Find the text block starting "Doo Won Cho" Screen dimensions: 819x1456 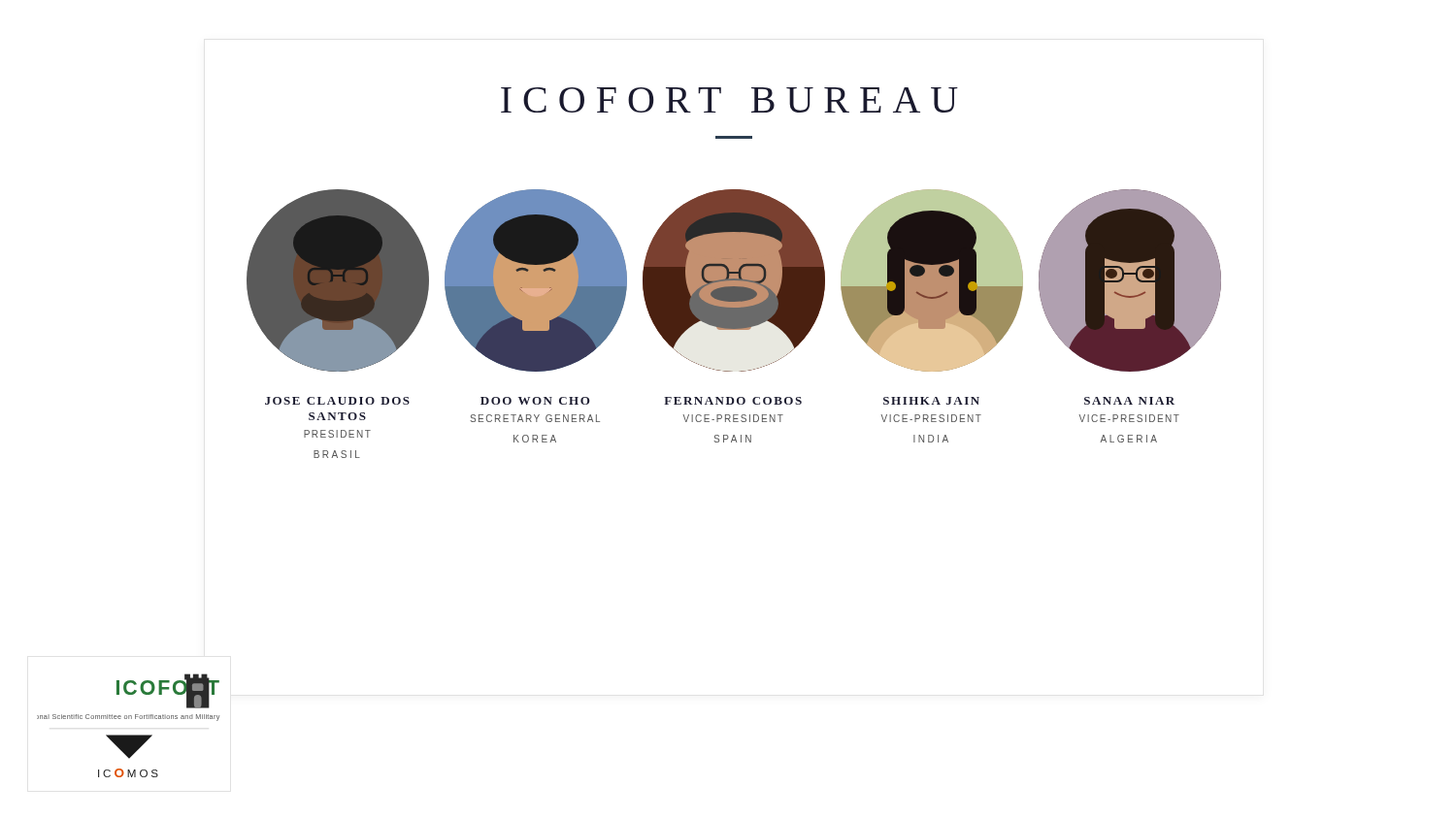tap(536, 400)
